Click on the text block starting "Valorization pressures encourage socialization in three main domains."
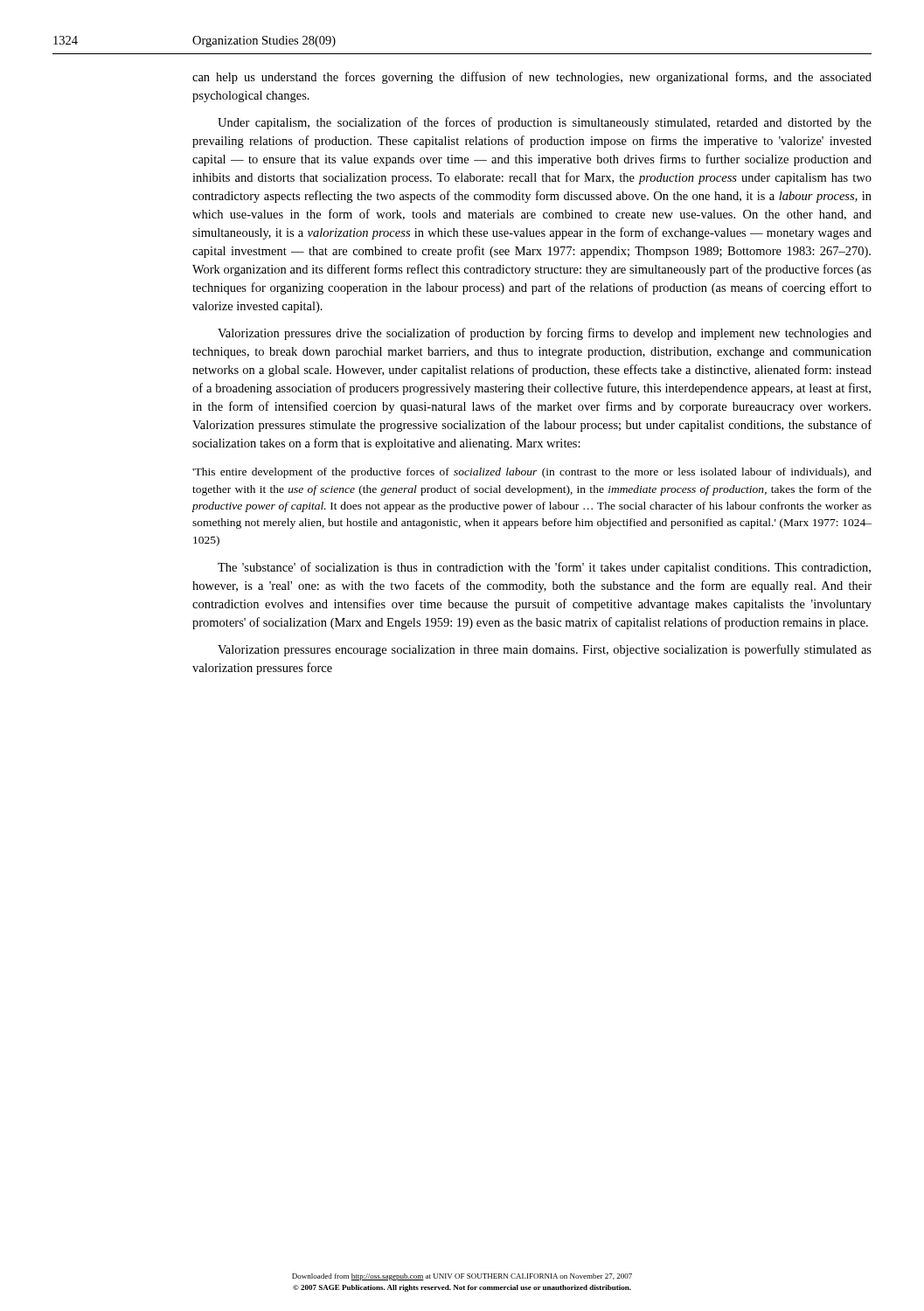924x1311 pixels. pyautogui.click(x=532, y=659)
